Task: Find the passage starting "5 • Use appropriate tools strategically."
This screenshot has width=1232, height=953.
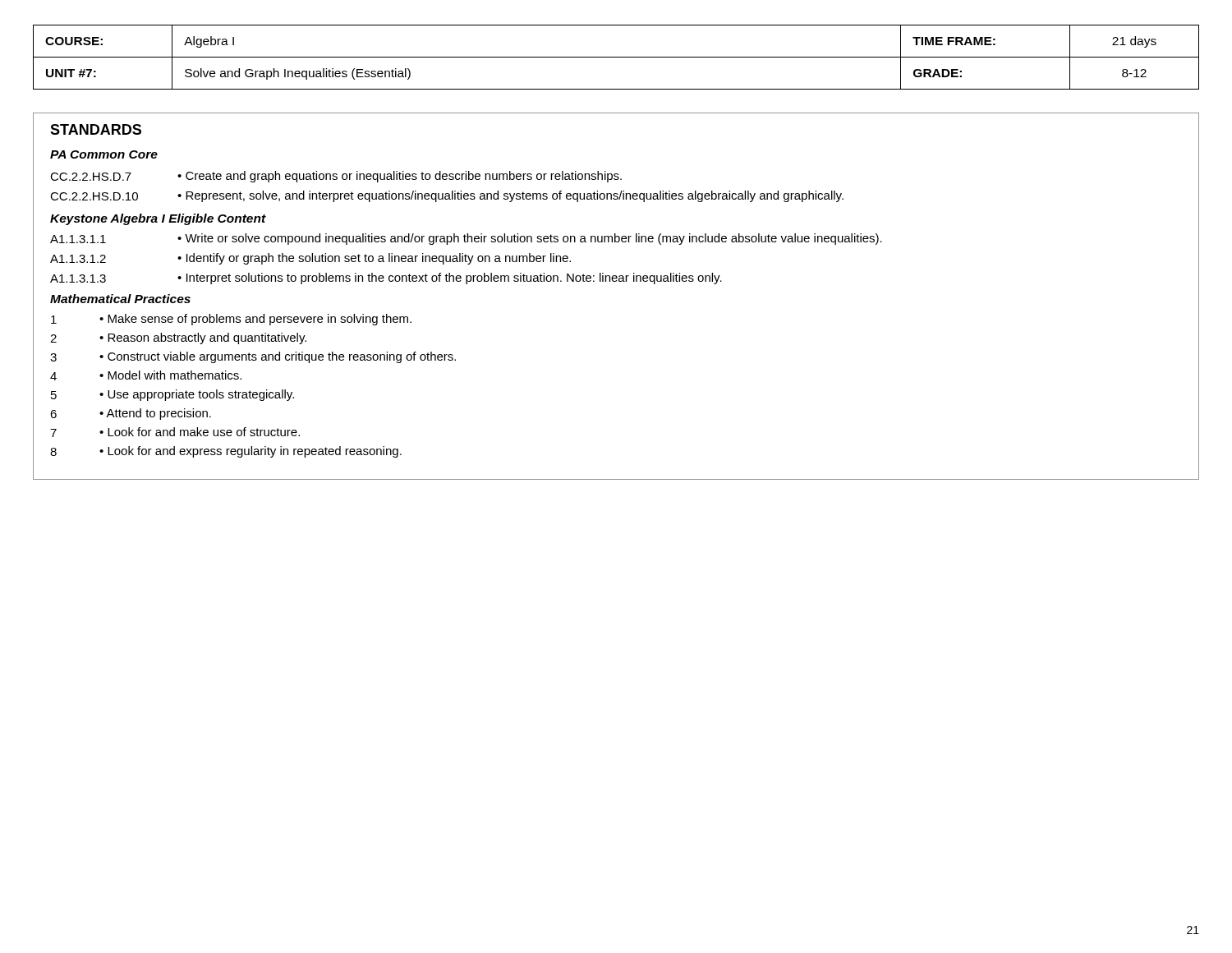Action: tap(172, 395)
